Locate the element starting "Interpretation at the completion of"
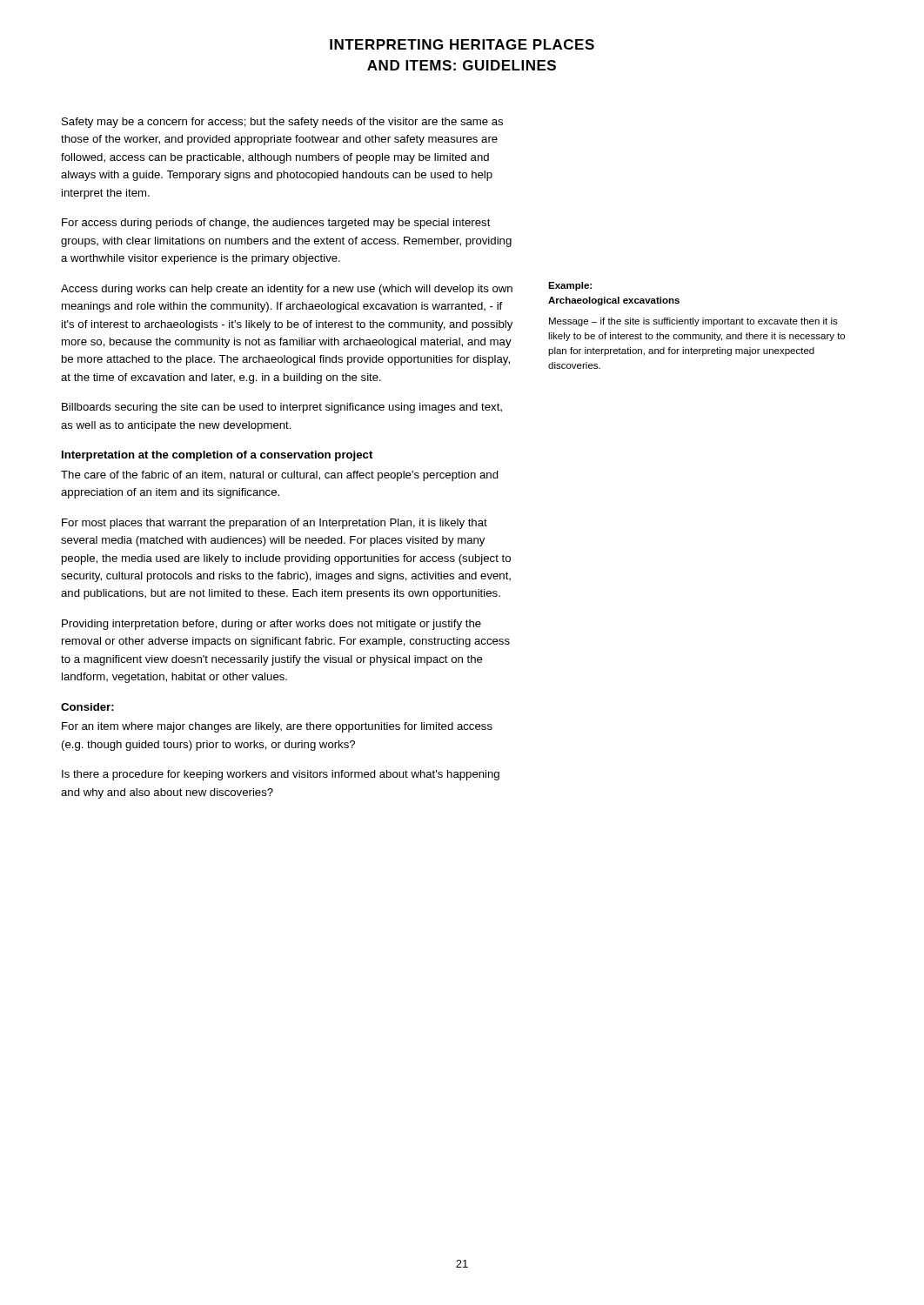This screenshot has width=924, height=1305. pyautogui.click(x=217, y=455)
